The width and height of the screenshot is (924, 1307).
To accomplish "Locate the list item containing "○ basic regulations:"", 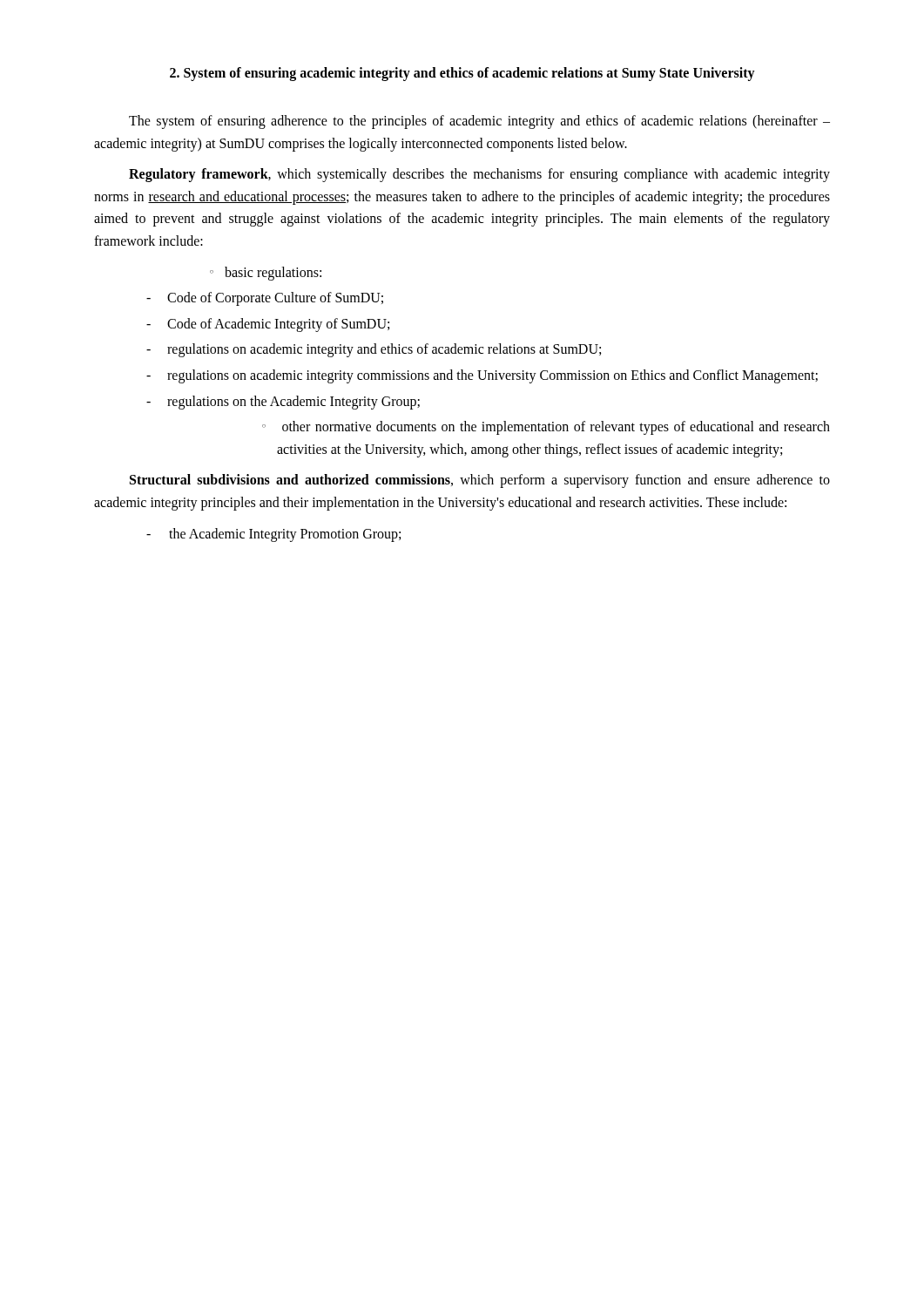I will (261, 272).
